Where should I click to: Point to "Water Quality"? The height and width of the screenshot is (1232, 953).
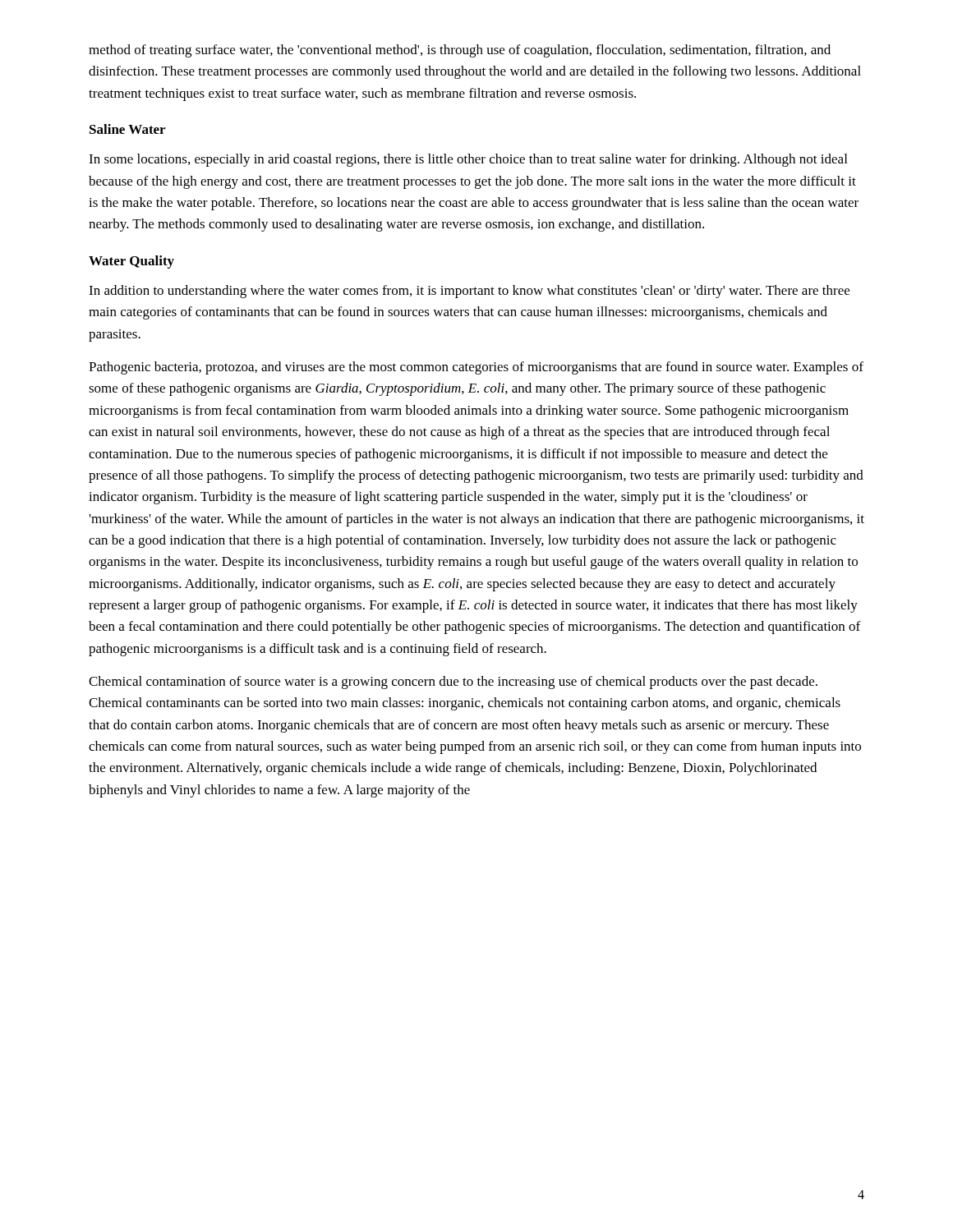click(x=131, y=261)
